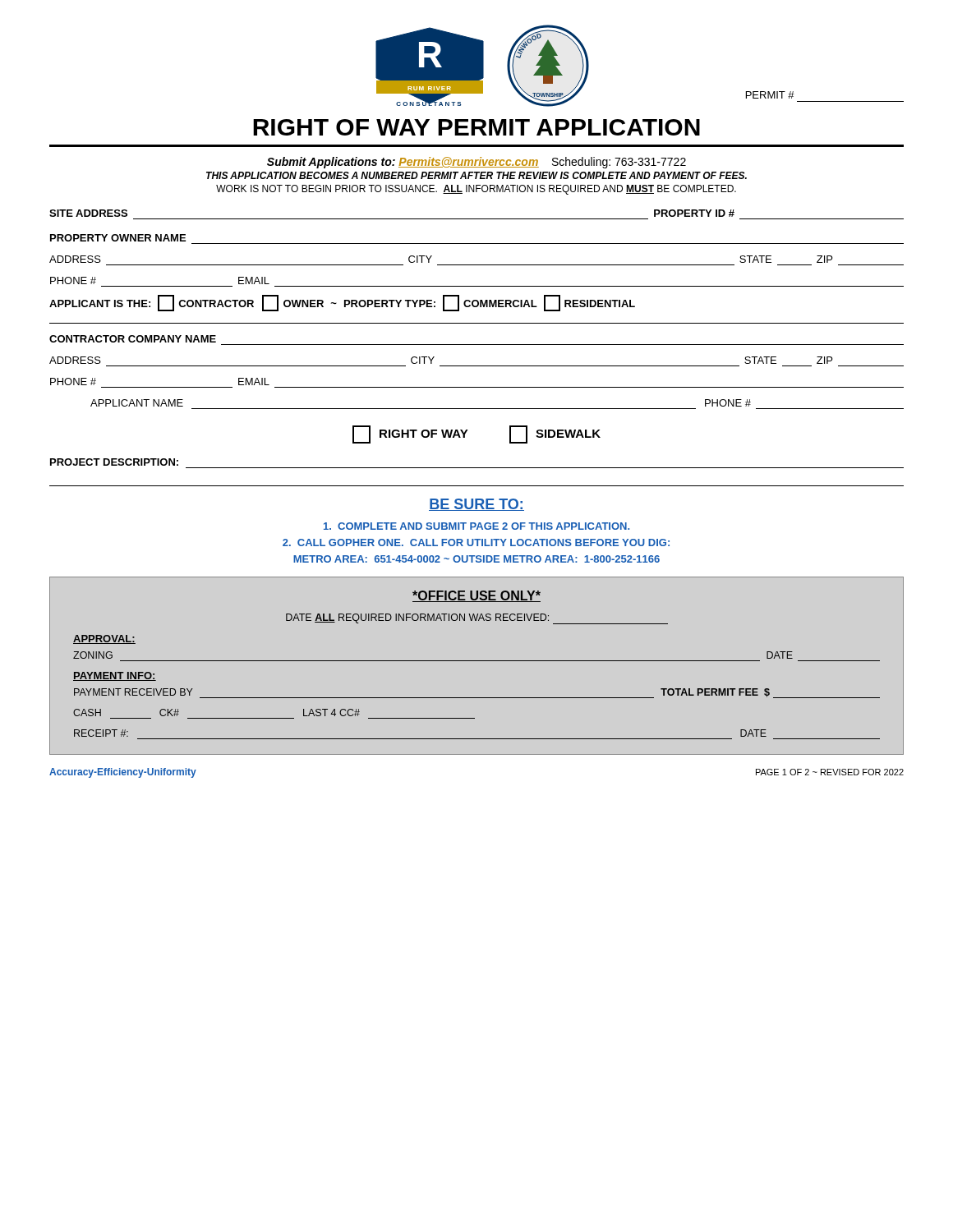Click on the list item that reads "COMPLETE AND SUBMIT PAGE 2 OF THIS APPLICATION."
953x1232 pixels.
coord(476,526)
